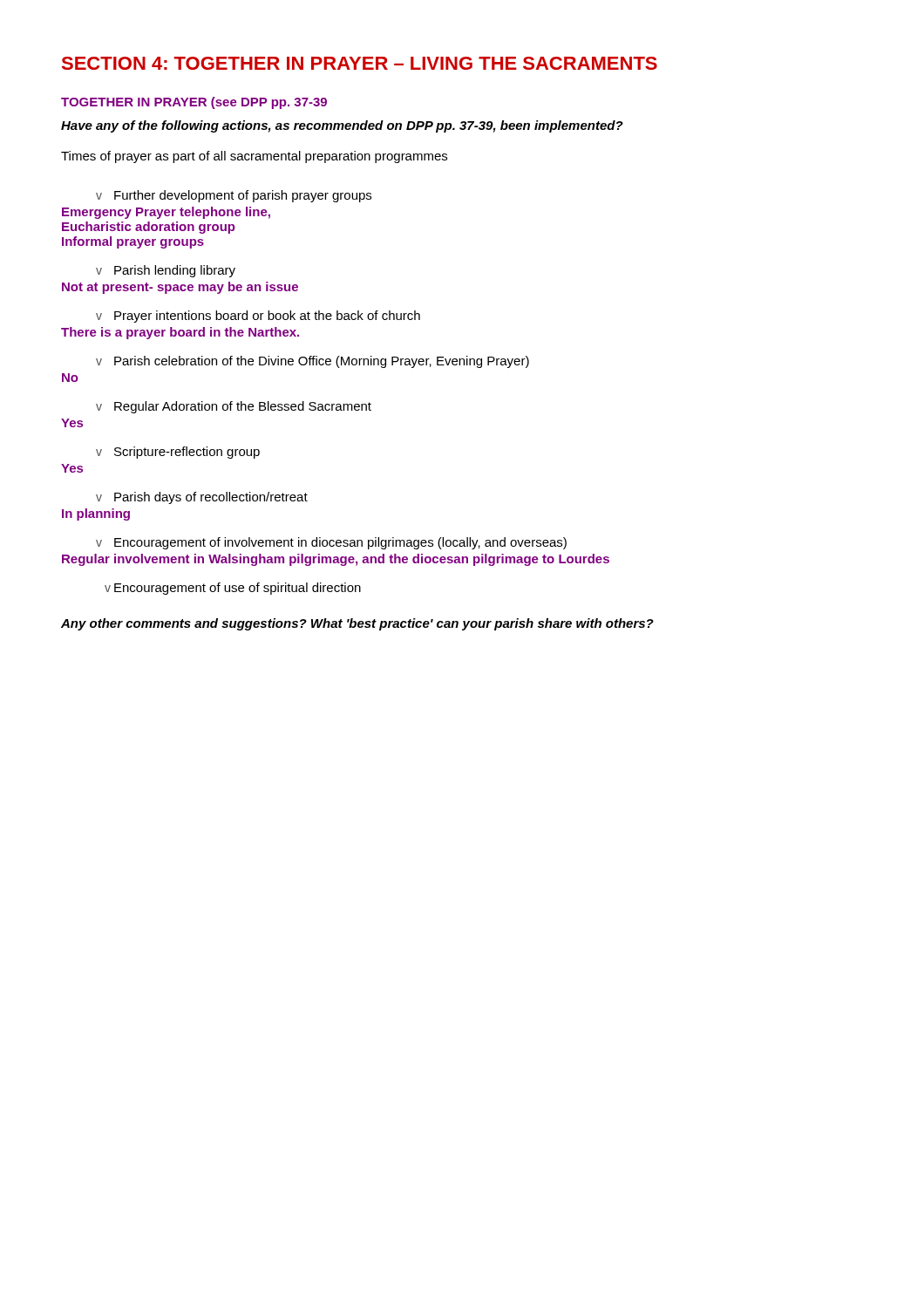Viewport: 924px width, 1308px height.
Task: Navigate to the region starting "SECTION 4: TOGETHER IN PRAYER – LIVING"
Action: tap(462, 64)
